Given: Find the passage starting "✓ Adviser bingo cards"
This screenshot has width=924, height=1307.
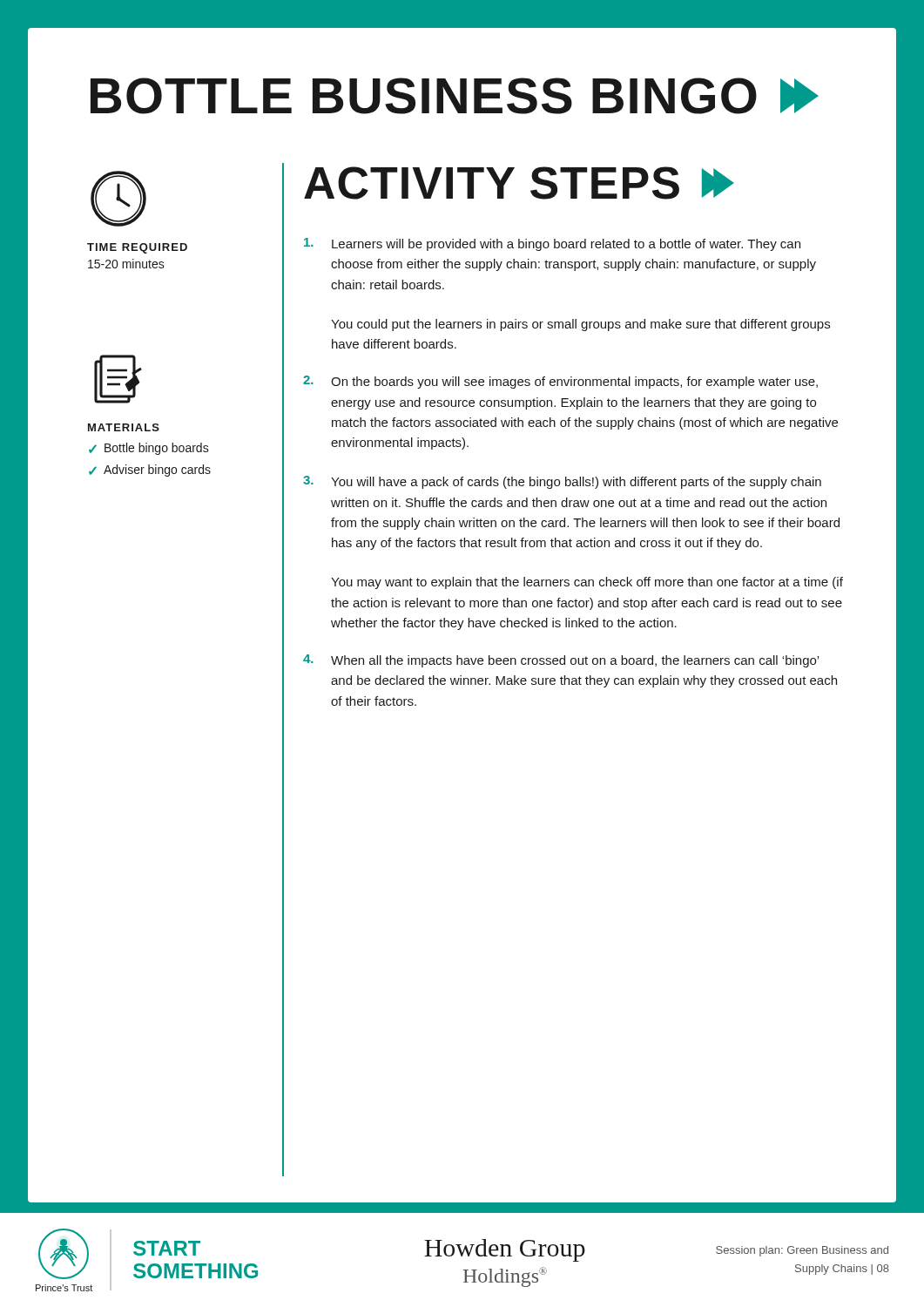Looking at the screenshot, I should click(149, 471).
